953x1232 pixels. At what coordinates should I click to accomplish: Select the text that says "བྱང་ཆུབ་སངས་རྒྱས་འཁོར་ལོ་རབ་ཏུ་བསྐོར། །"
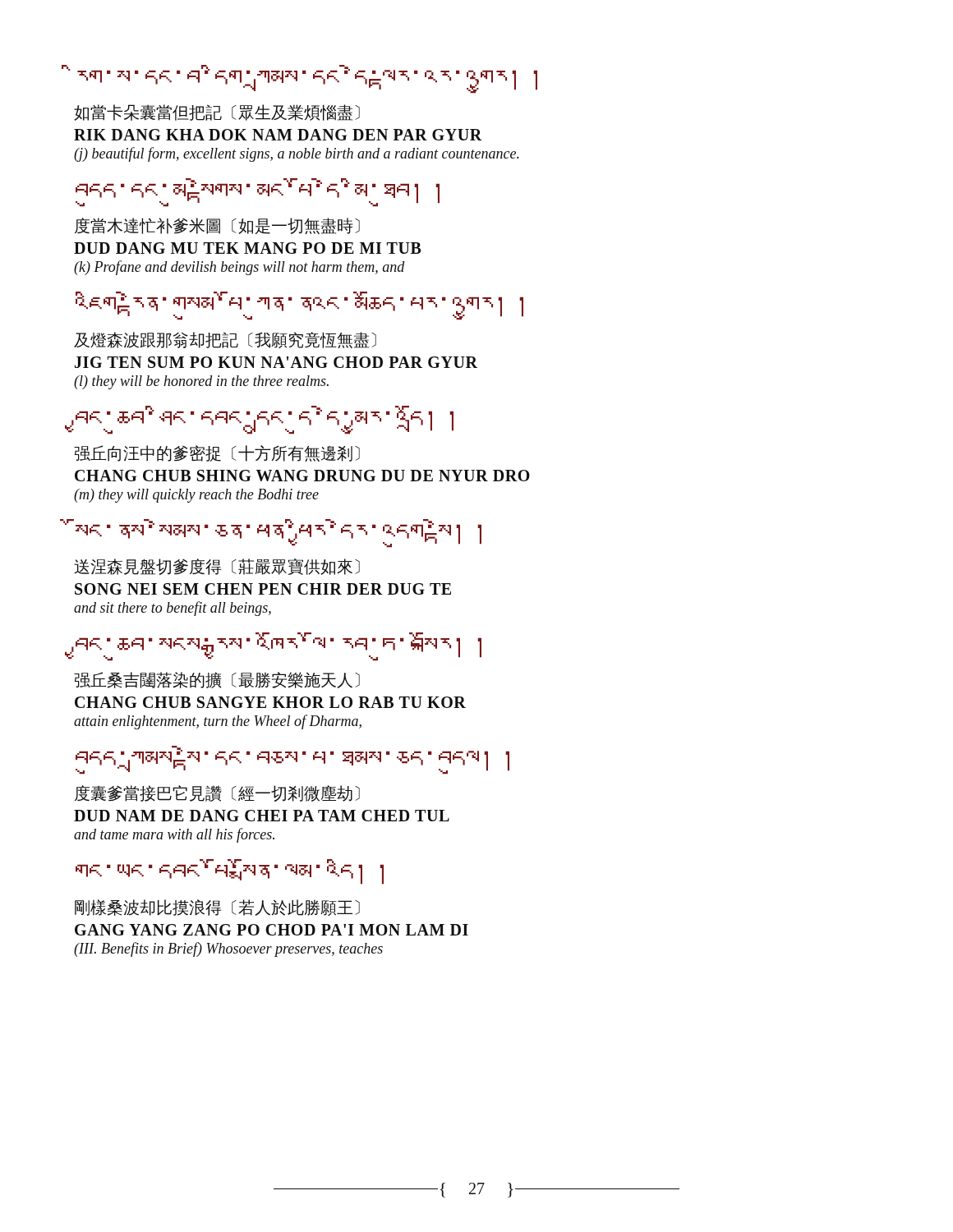click(476, 648)
